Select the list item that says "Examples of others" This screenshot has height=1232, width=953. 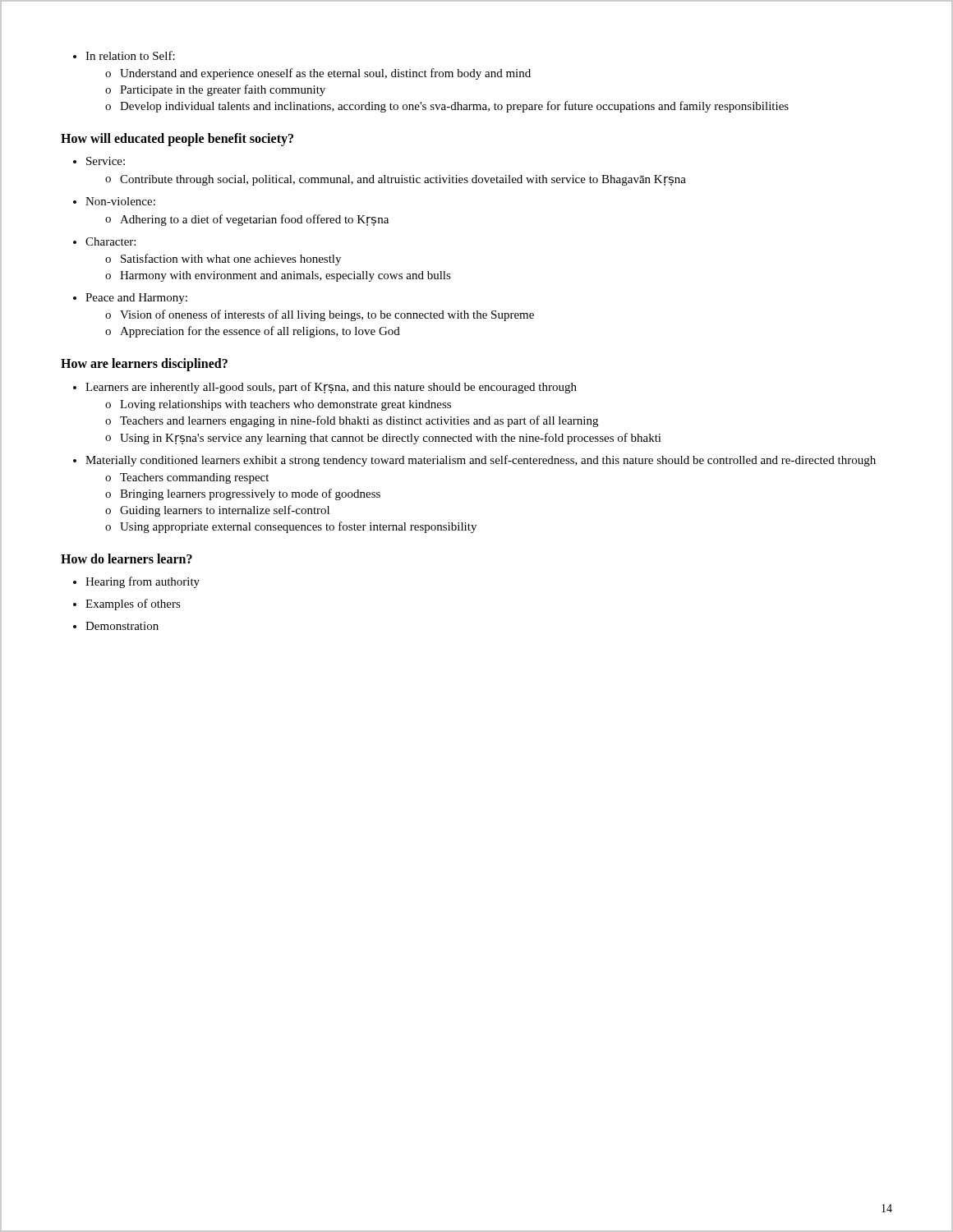(x=133, y=605)
